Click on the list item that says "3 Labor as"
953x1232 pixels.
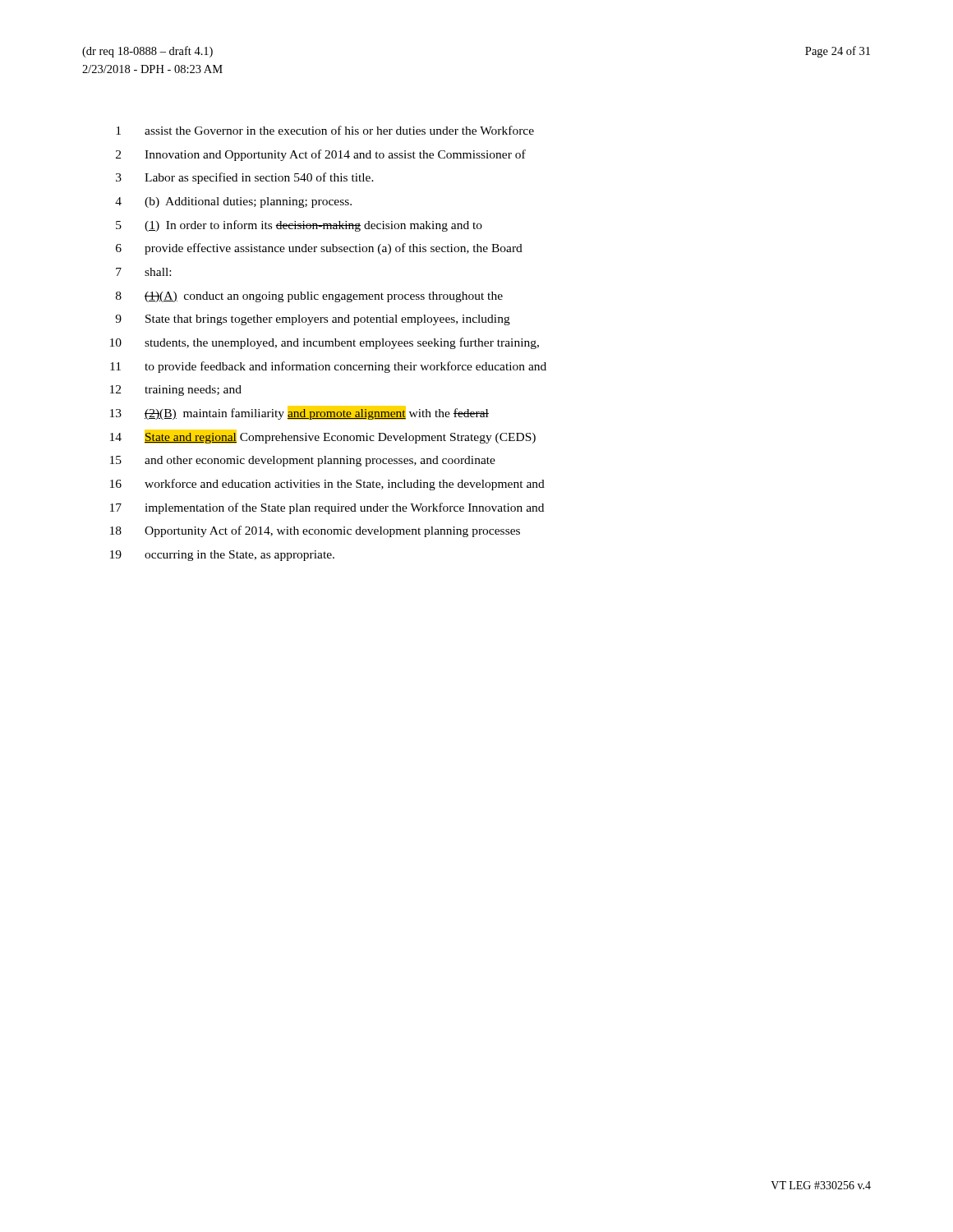[245, 178]
